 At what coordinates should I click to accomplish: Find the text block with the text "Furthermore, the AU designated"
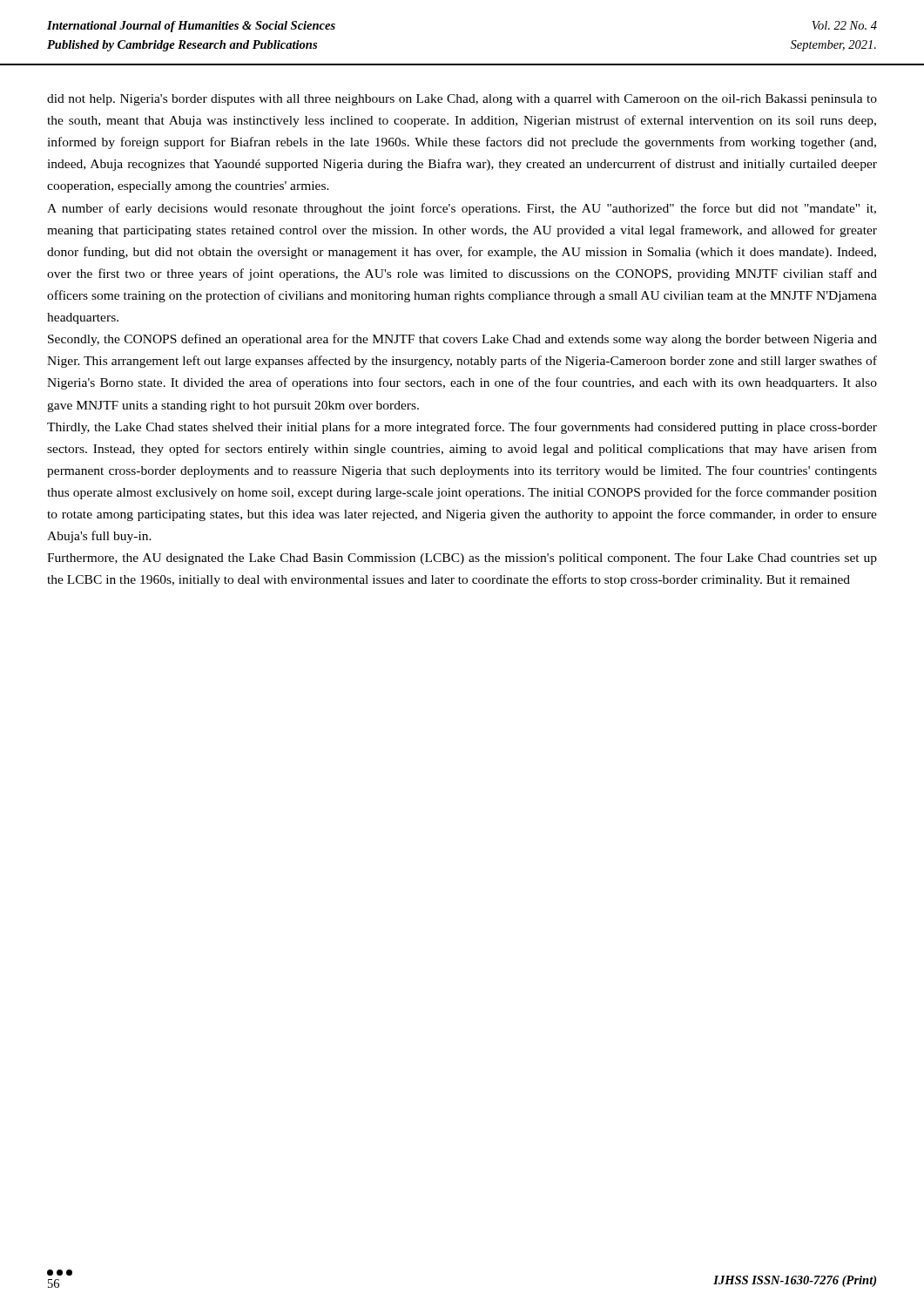pos(462,568)
